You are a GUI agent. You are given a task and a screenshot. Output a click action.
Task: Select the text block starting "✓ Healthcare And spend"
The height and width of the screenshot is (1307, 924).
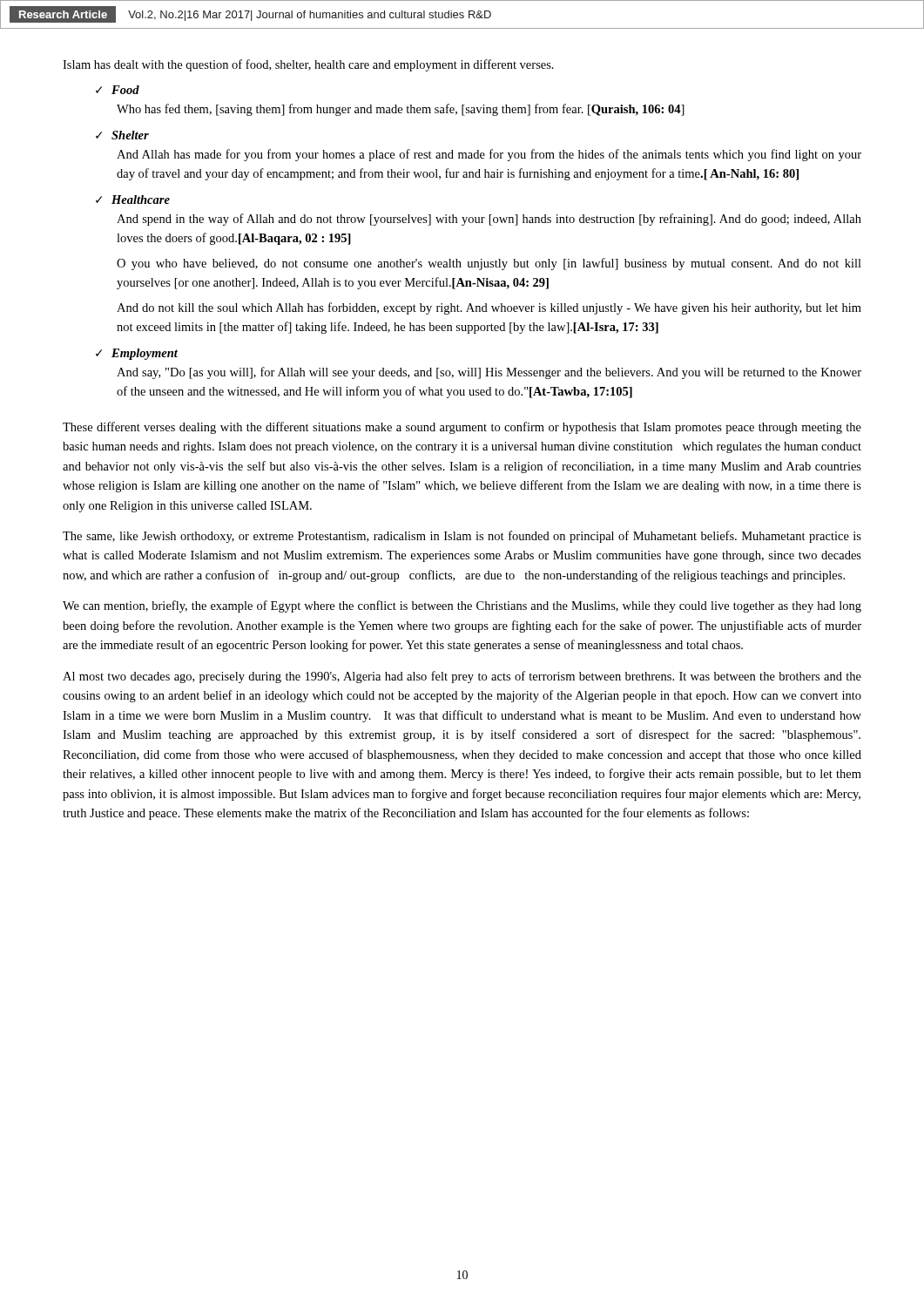coord(478,265)
